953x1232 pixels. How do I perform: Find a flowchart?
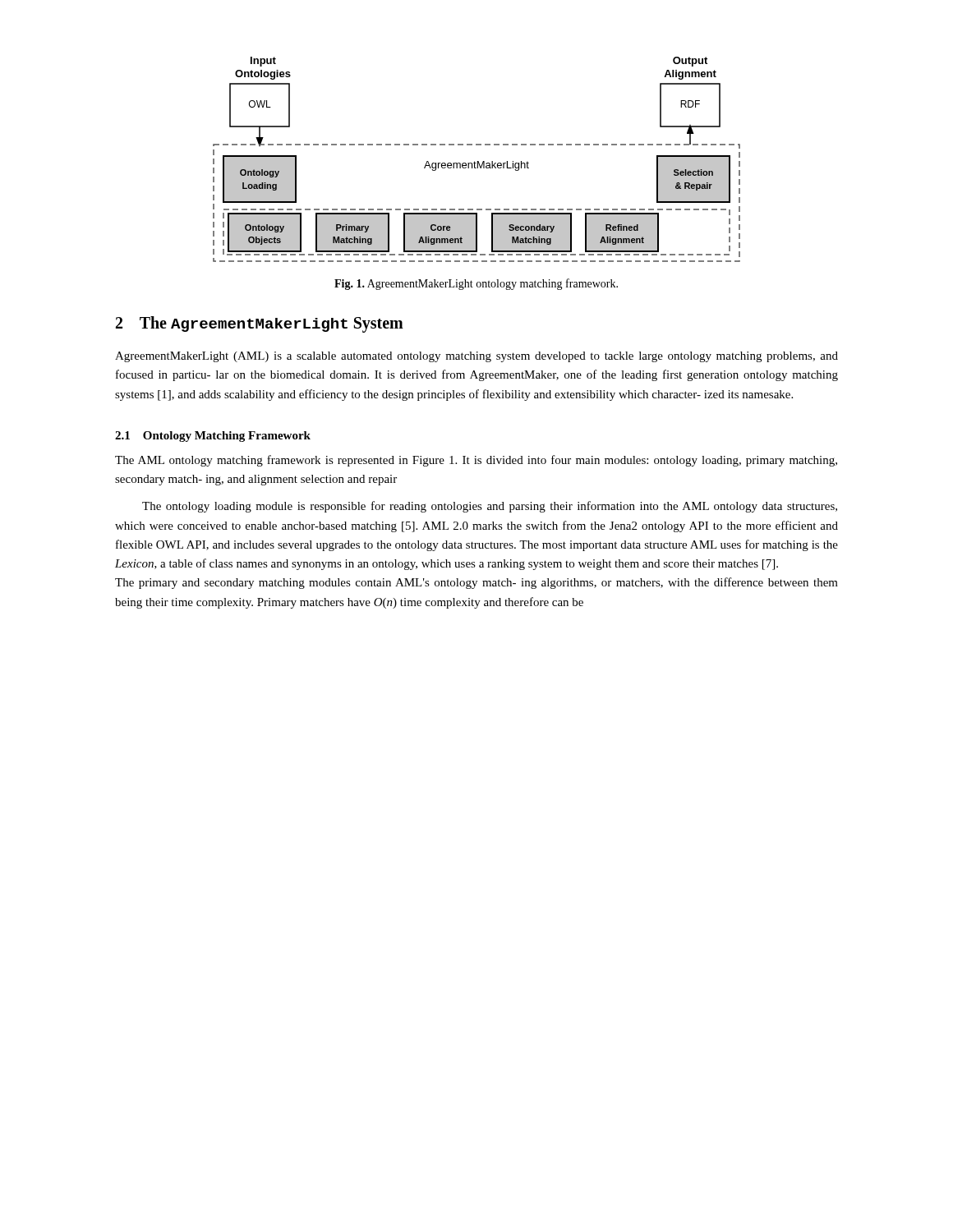pyautogui.click(x=476, y=160)
